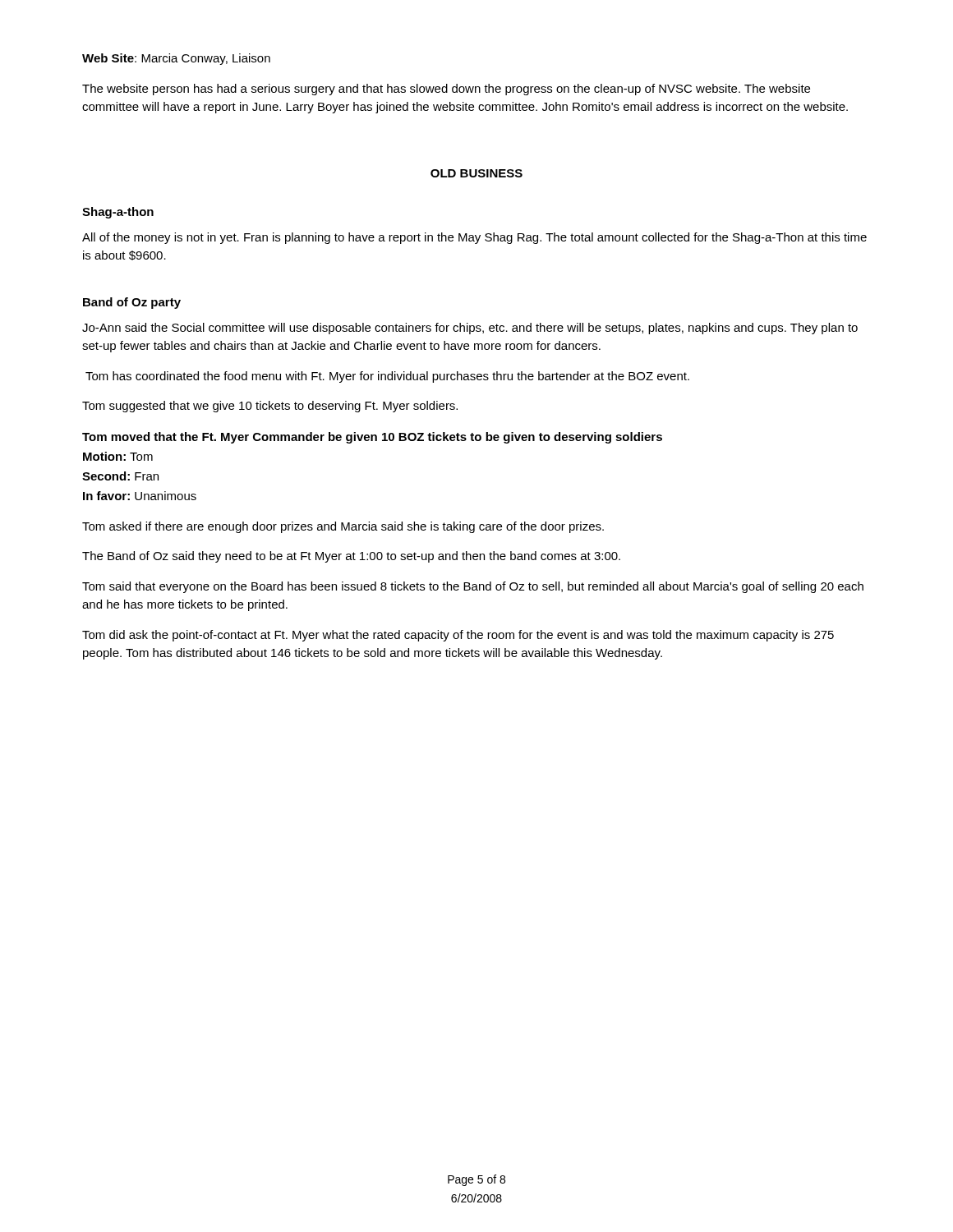Find the block on this page that starts "The Band of Oz said"
The width and height of the screenshot is (953, 1232).
pos(352,556)
